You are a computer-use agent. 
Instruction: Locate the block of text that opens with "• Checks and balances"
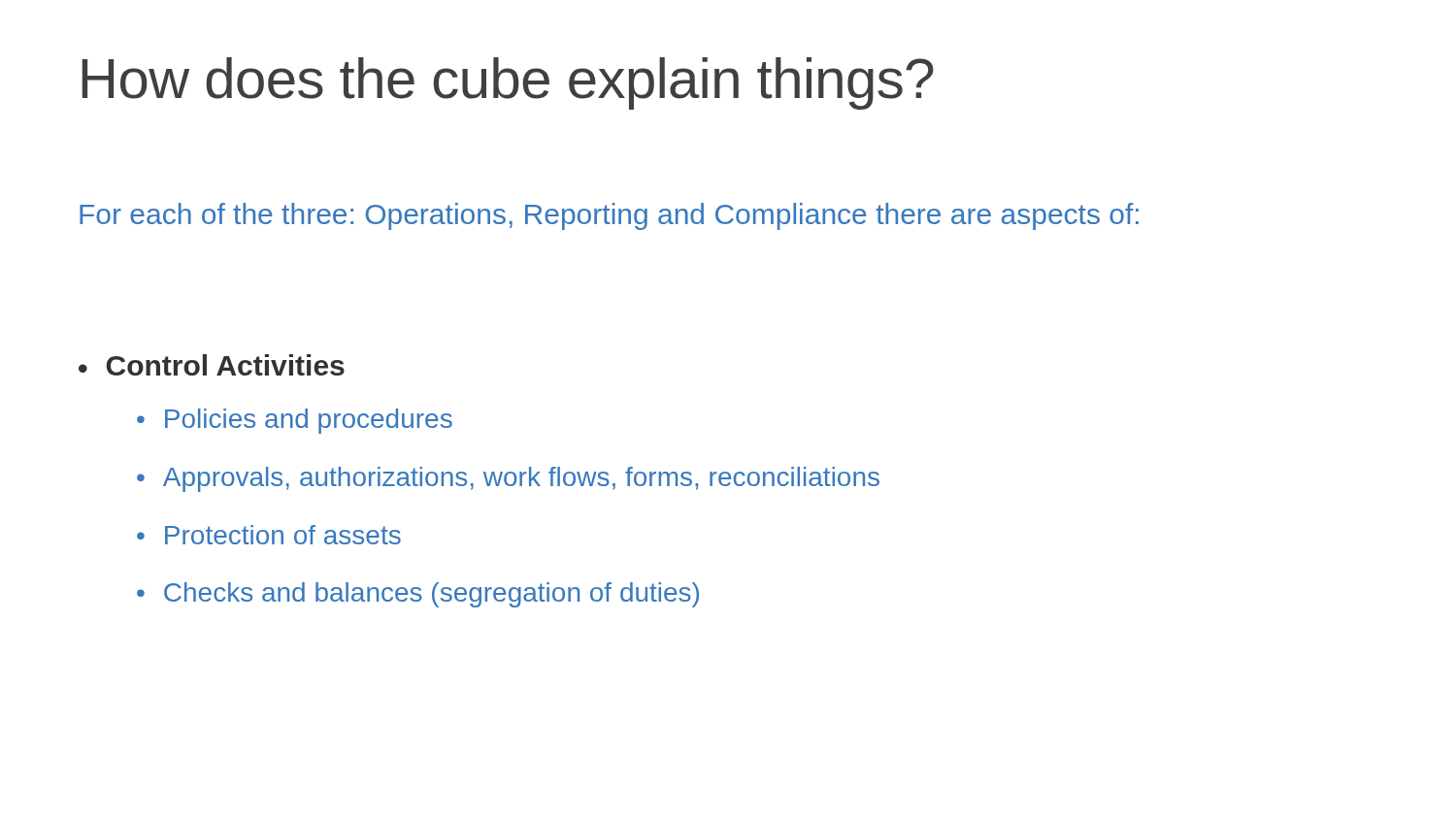418,593
